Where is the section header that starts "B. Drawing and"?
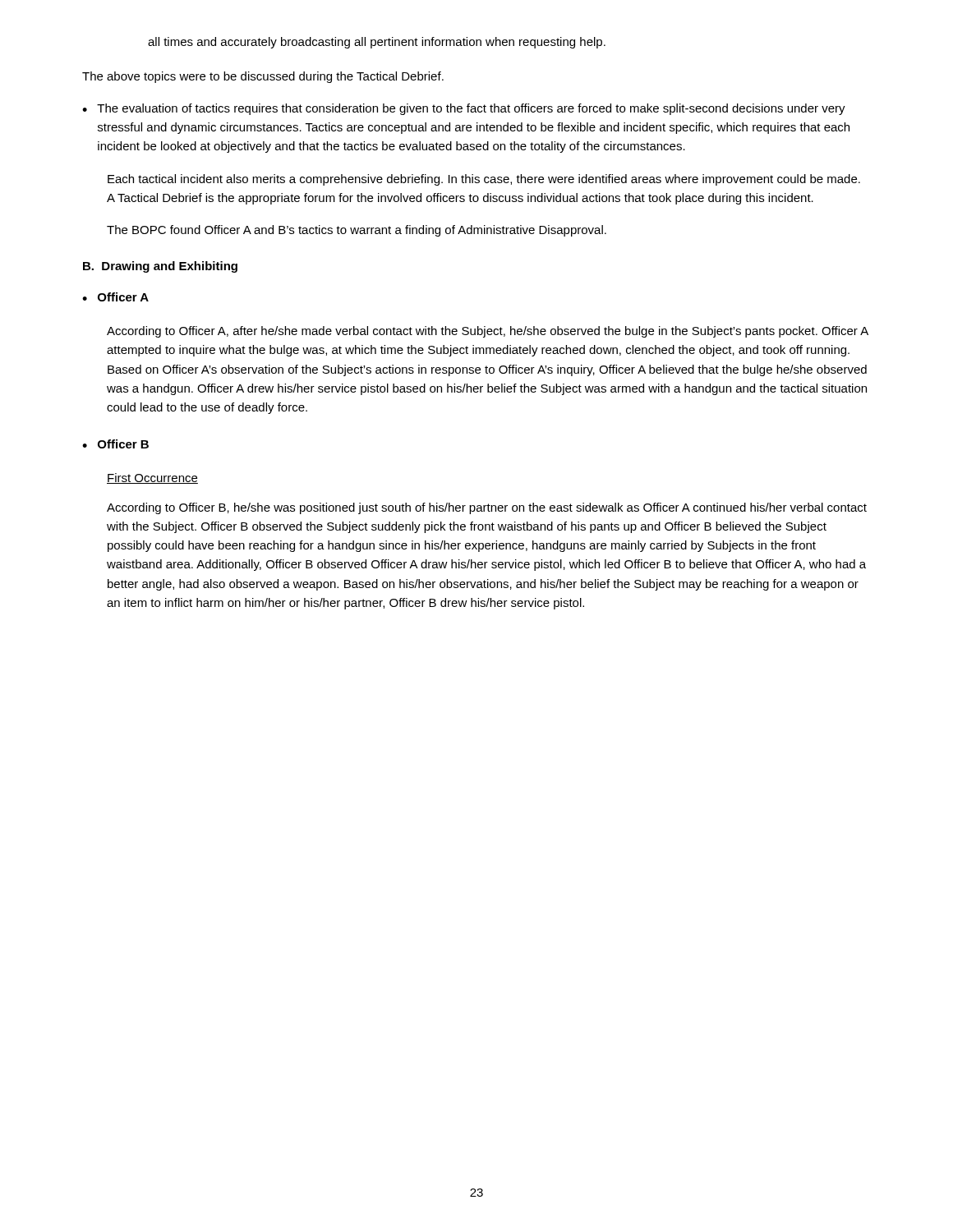 (x=160, y=266)
